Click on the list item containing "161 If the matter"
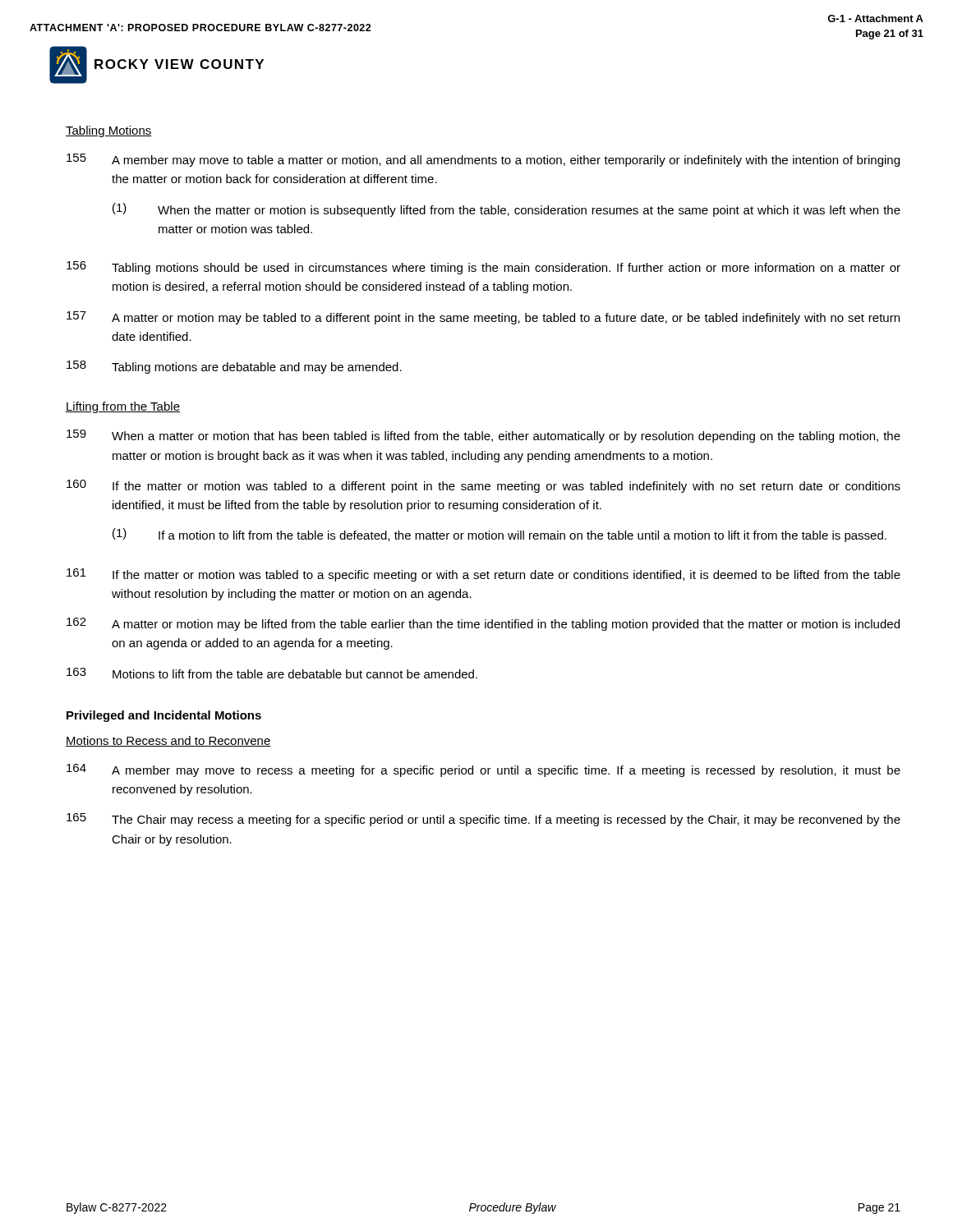The height and width of the screenshot is (1232, 953). click(483, 584)
